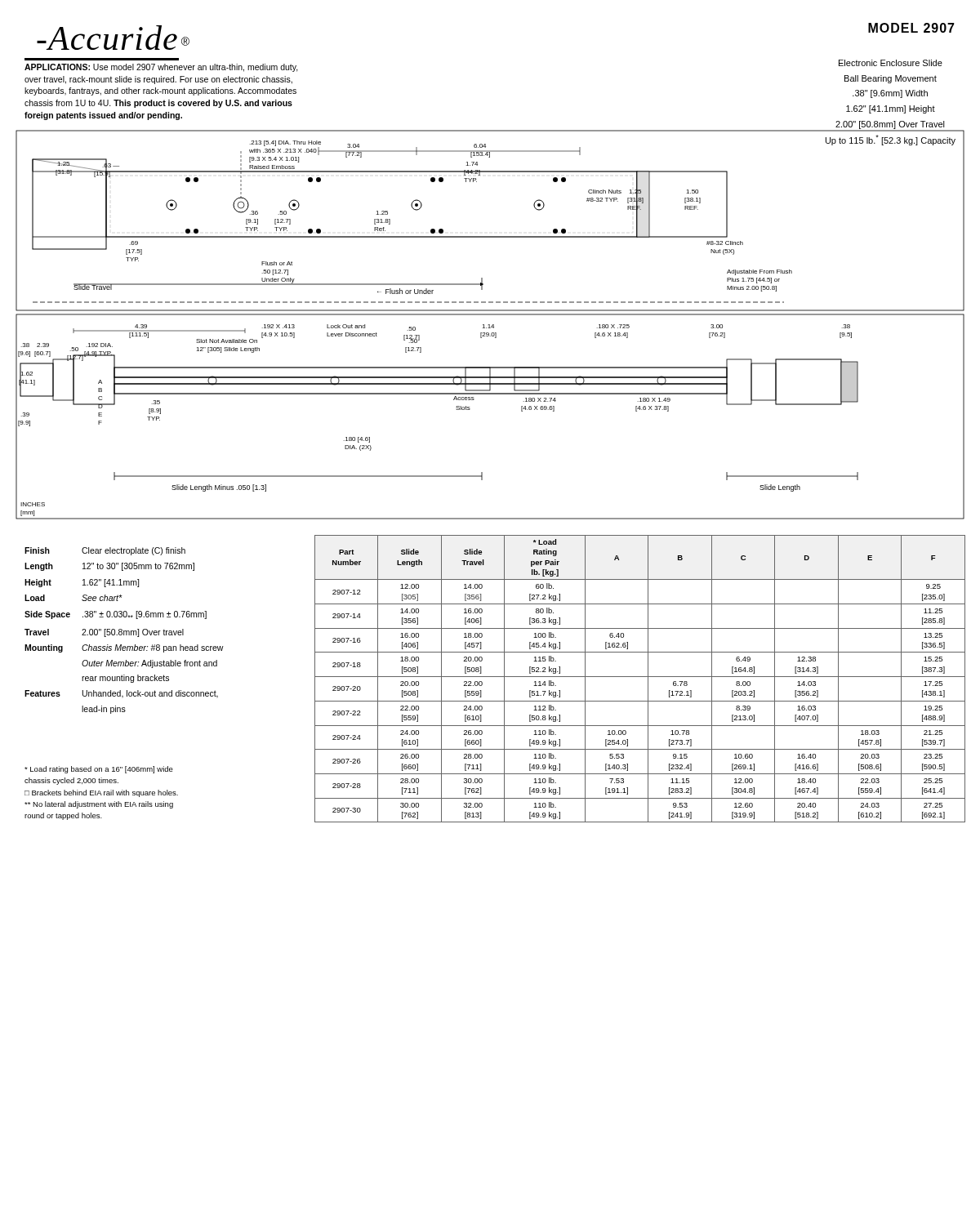Click on the text block that says "Electronic Enclosure Slide Ball"
This screenshot has height=1225, width=980.
(890, 102)
